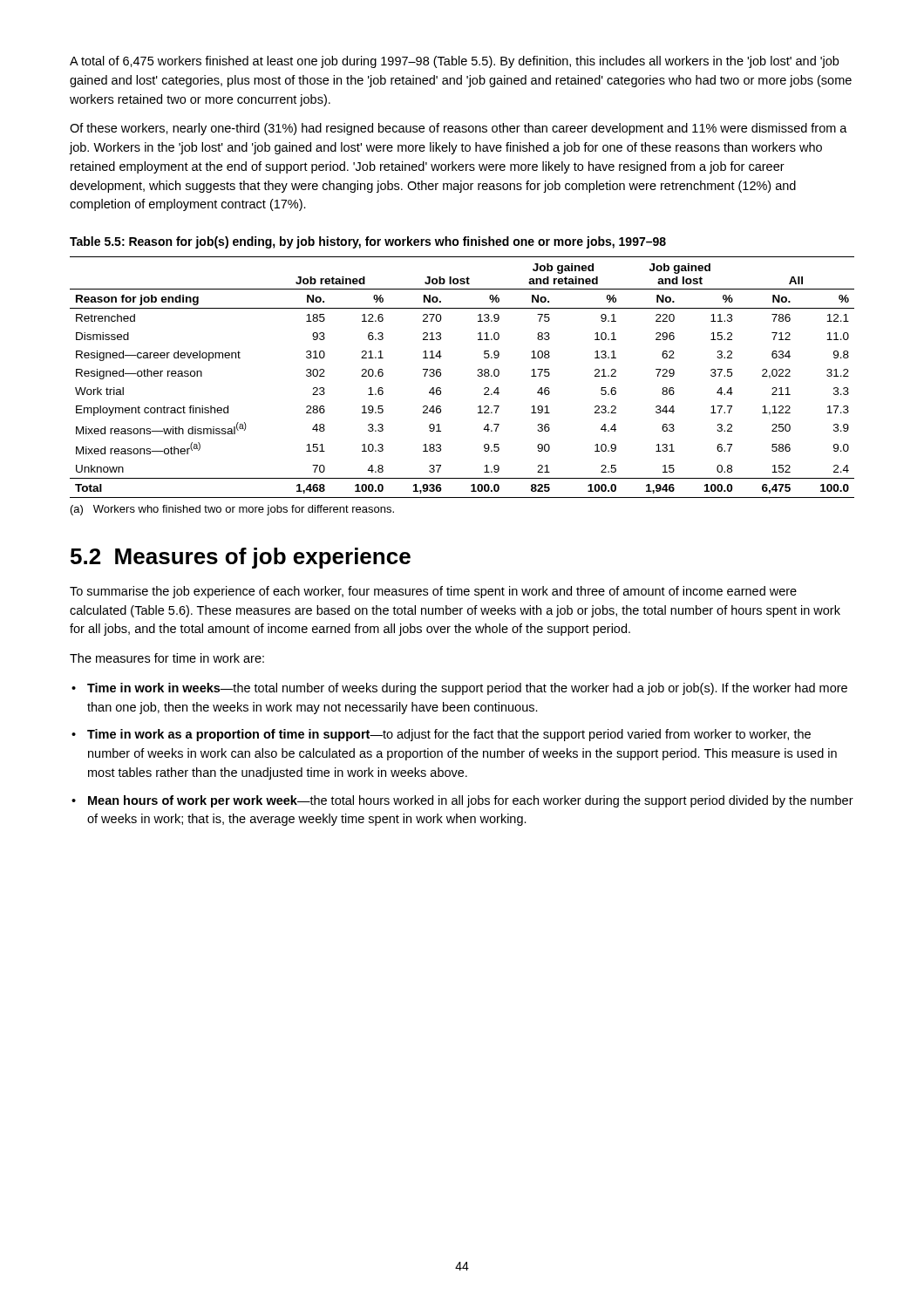The width and height of the screenshot is (924, 1308).
Task: Locate a table
Action: coord(462,377)
